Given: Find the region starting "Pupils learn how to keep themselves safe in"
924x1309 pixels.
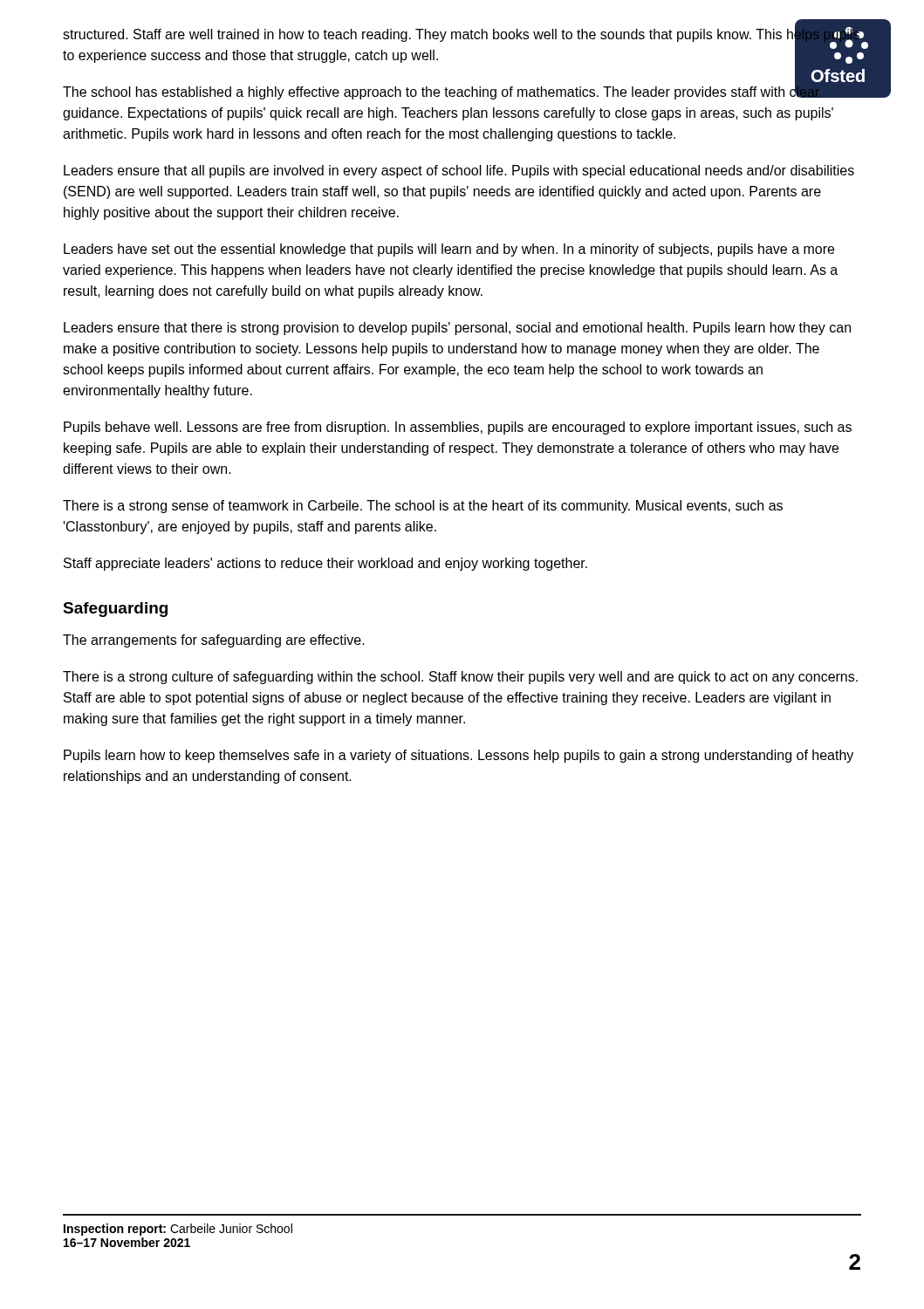Looking at the screenshot, I should pyautogui.click(x=458, y=766).
